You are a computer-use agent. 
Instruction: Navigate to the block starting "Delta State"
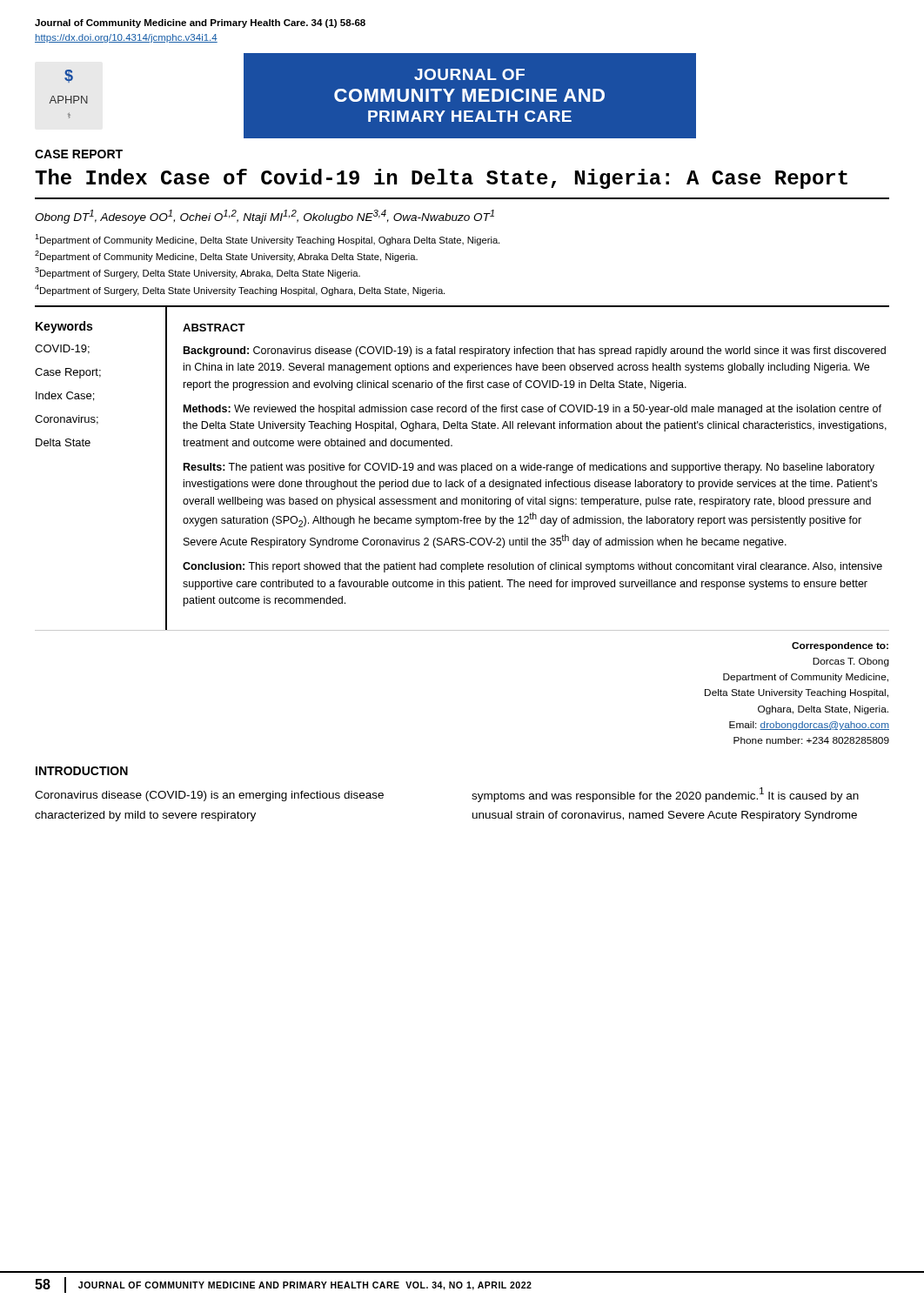pos(63,442)
